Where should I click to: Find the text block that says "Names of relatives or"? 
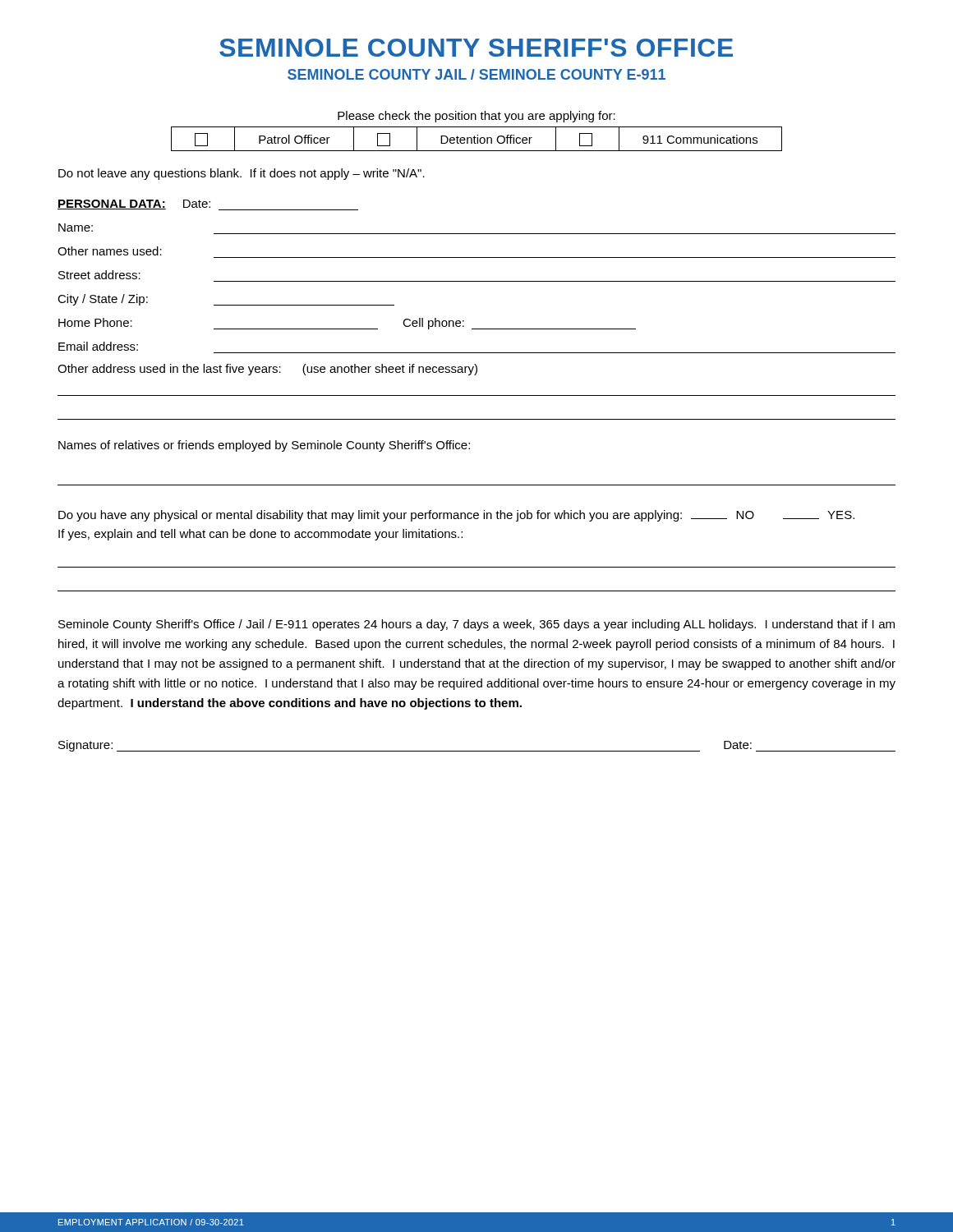coord(264,446)
